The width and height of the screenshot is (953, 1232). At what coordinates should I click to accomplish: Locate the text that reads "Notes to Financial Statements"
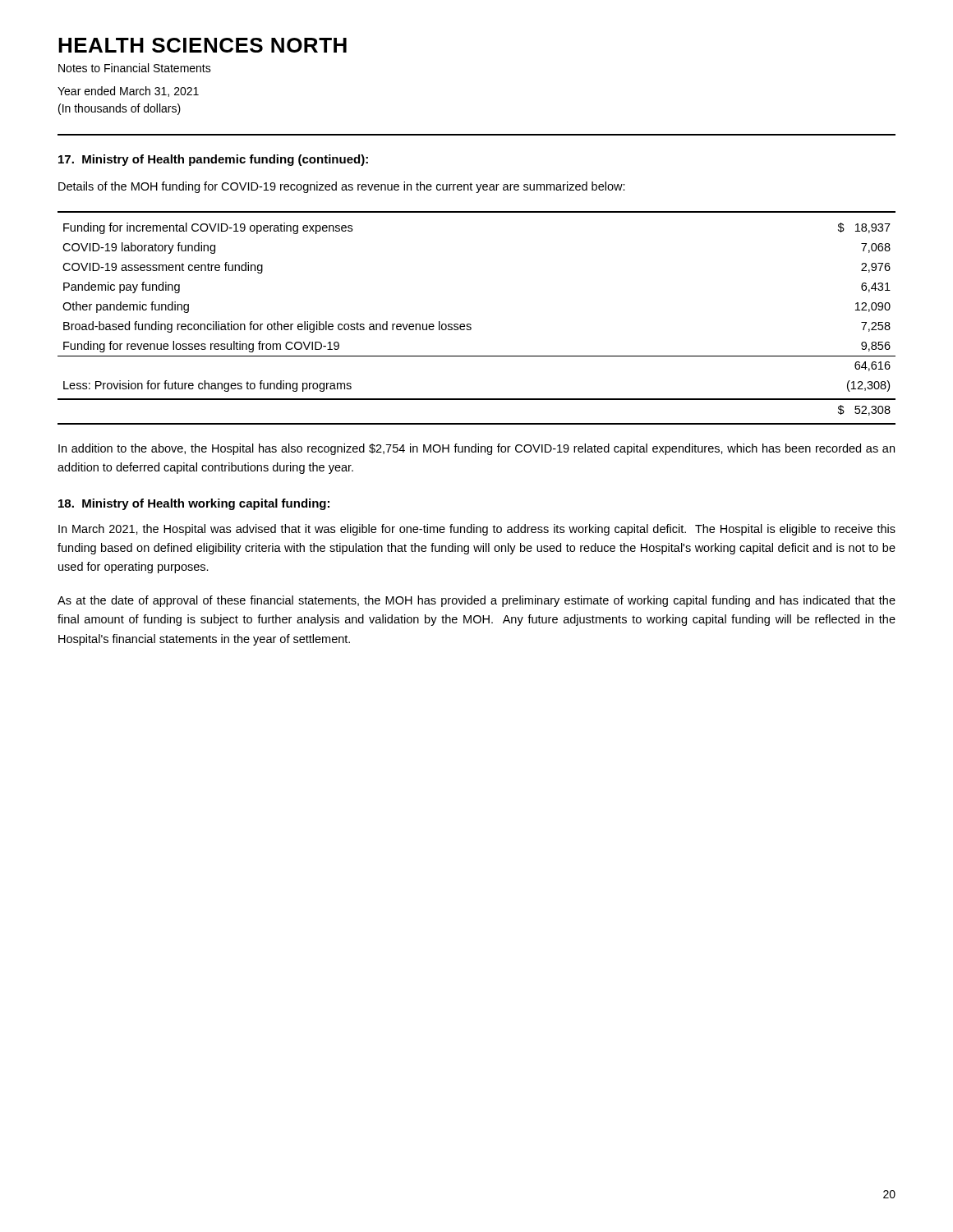tap(135, 68)
